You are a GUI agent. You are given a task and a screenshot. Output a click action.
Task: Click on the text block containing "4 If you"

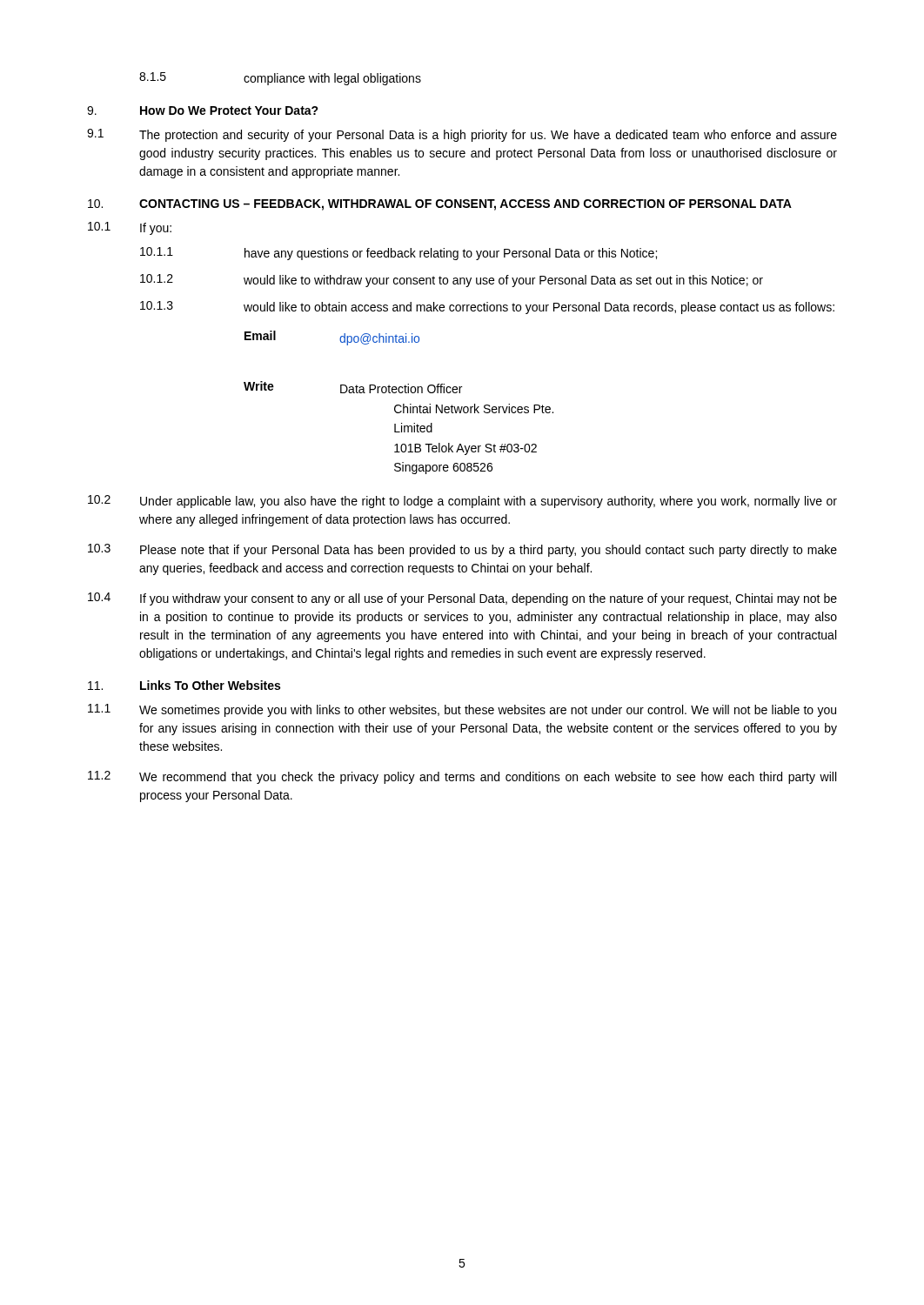pos(462,627)
